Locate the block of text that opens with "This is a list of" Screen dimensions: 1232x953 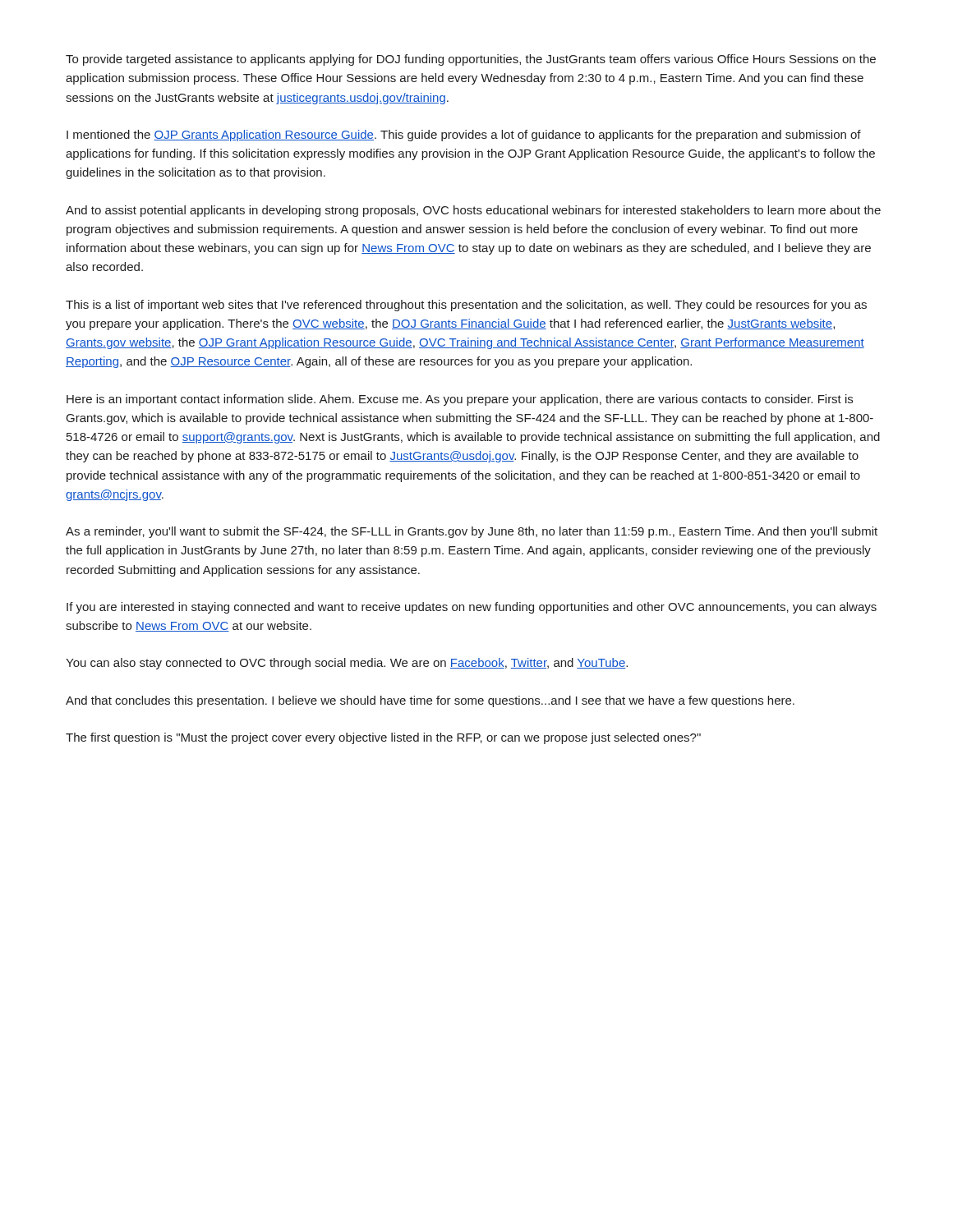tap(466, 333)
